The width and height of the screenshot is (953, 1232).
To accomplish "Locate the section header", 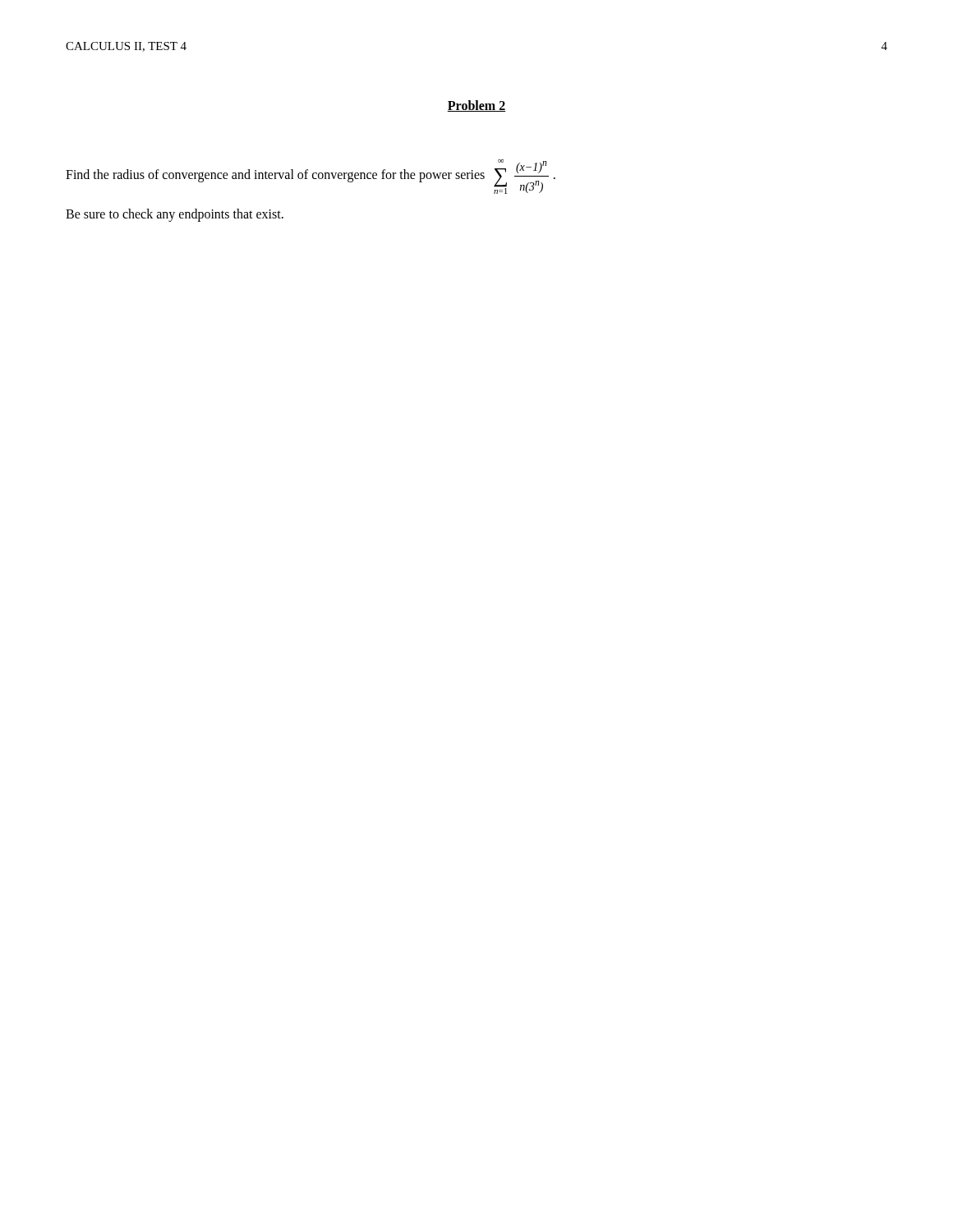I will [476, 106].
